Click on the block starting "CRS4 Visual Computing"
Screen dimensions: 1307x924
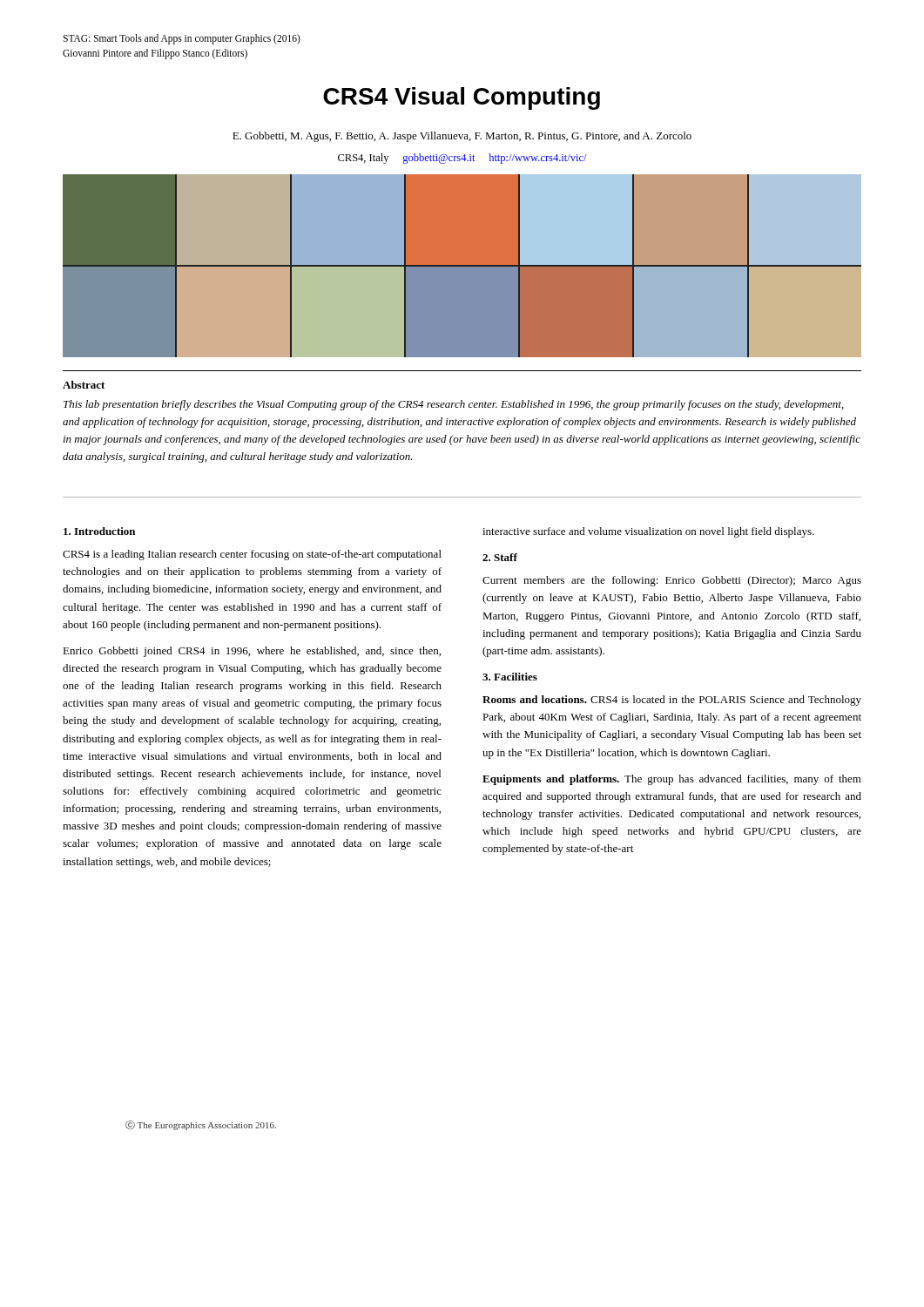tap(462, 97)
